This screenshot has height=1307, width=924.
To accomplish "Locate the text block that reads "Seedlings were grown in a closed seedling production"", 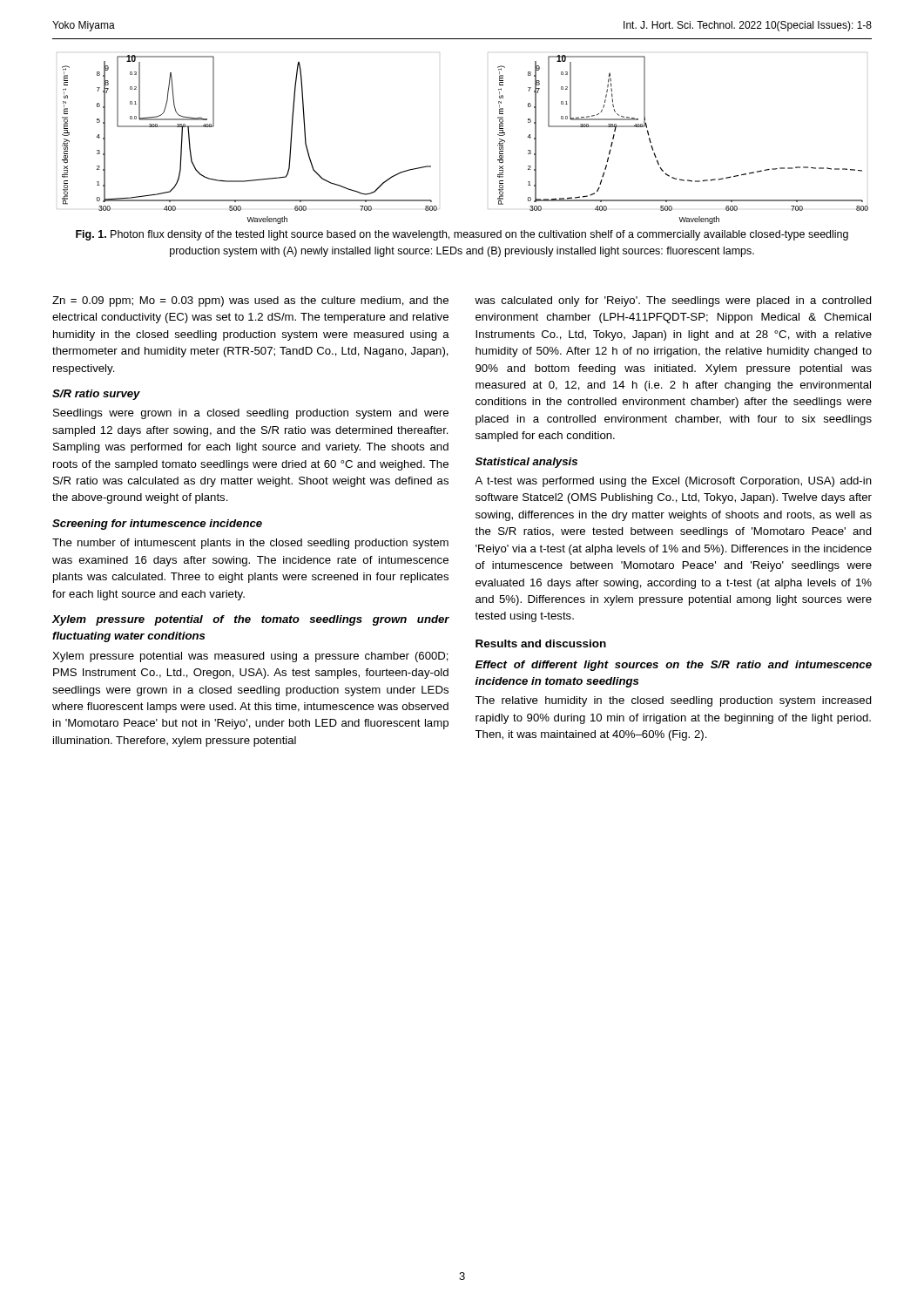I will 251,455.
